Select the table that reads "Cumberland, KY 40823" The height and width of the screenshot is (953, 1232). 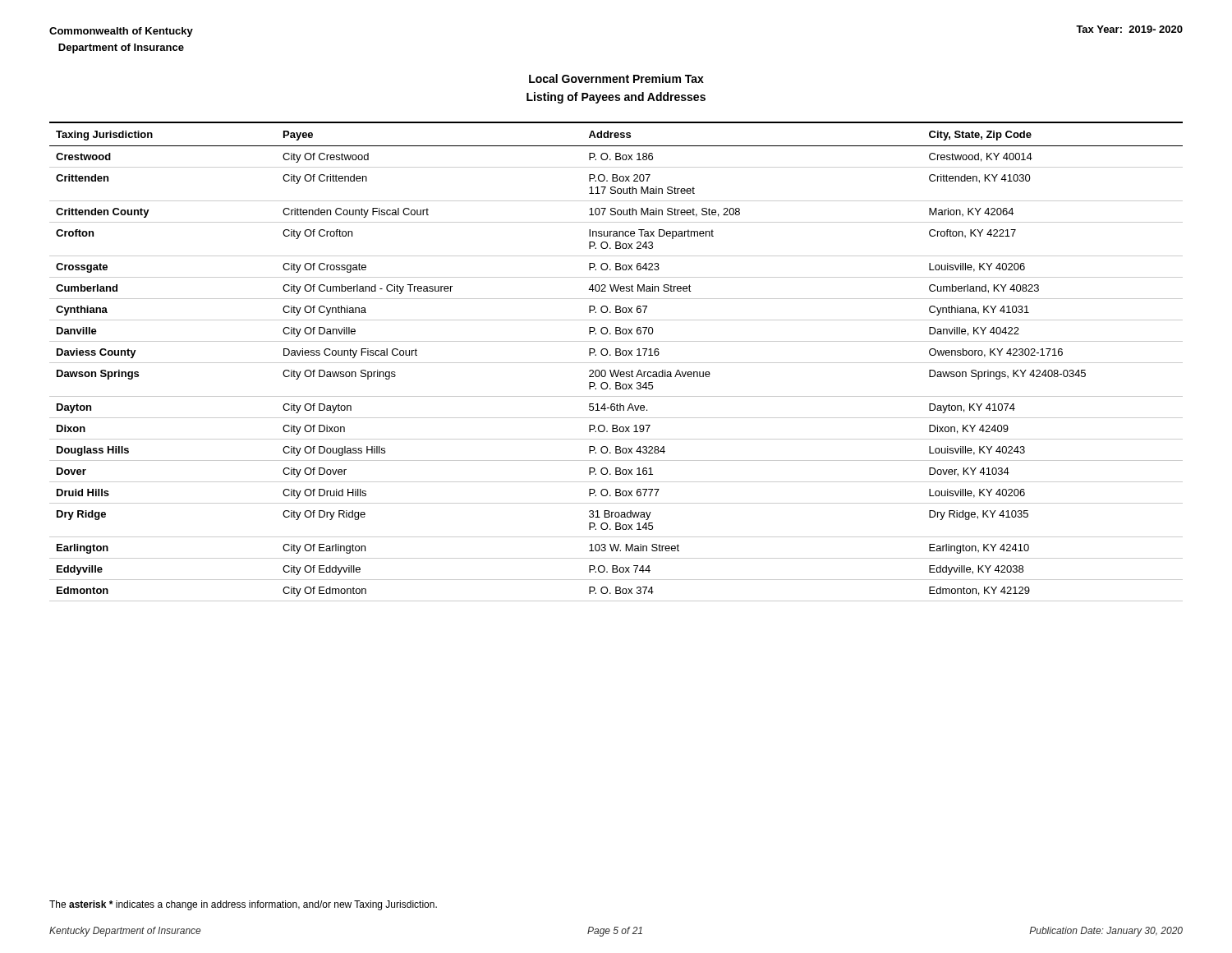coord(616,361)
